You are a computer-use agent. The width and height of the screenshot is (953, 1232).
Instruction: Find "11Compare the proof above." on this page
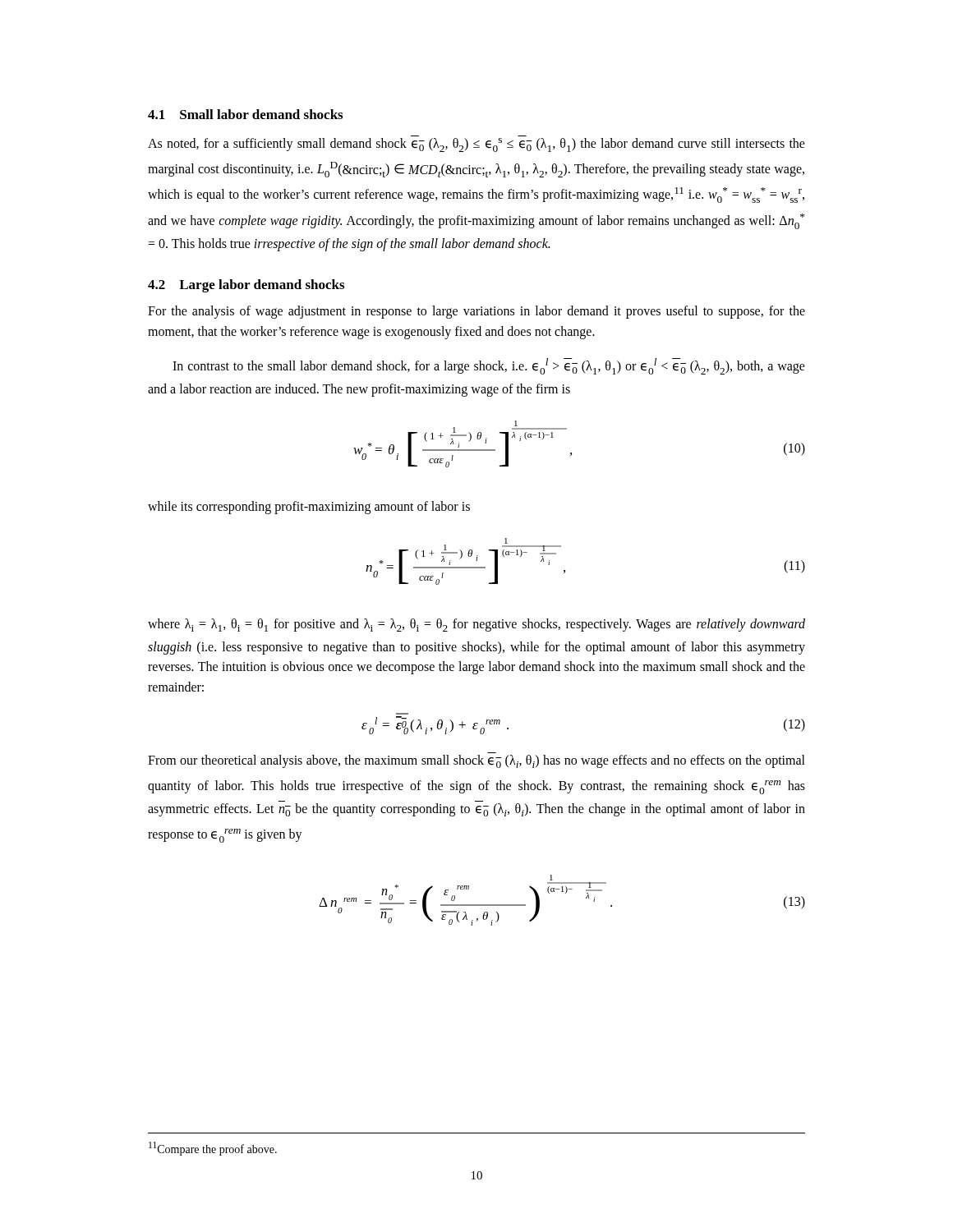pos(213,1149)
